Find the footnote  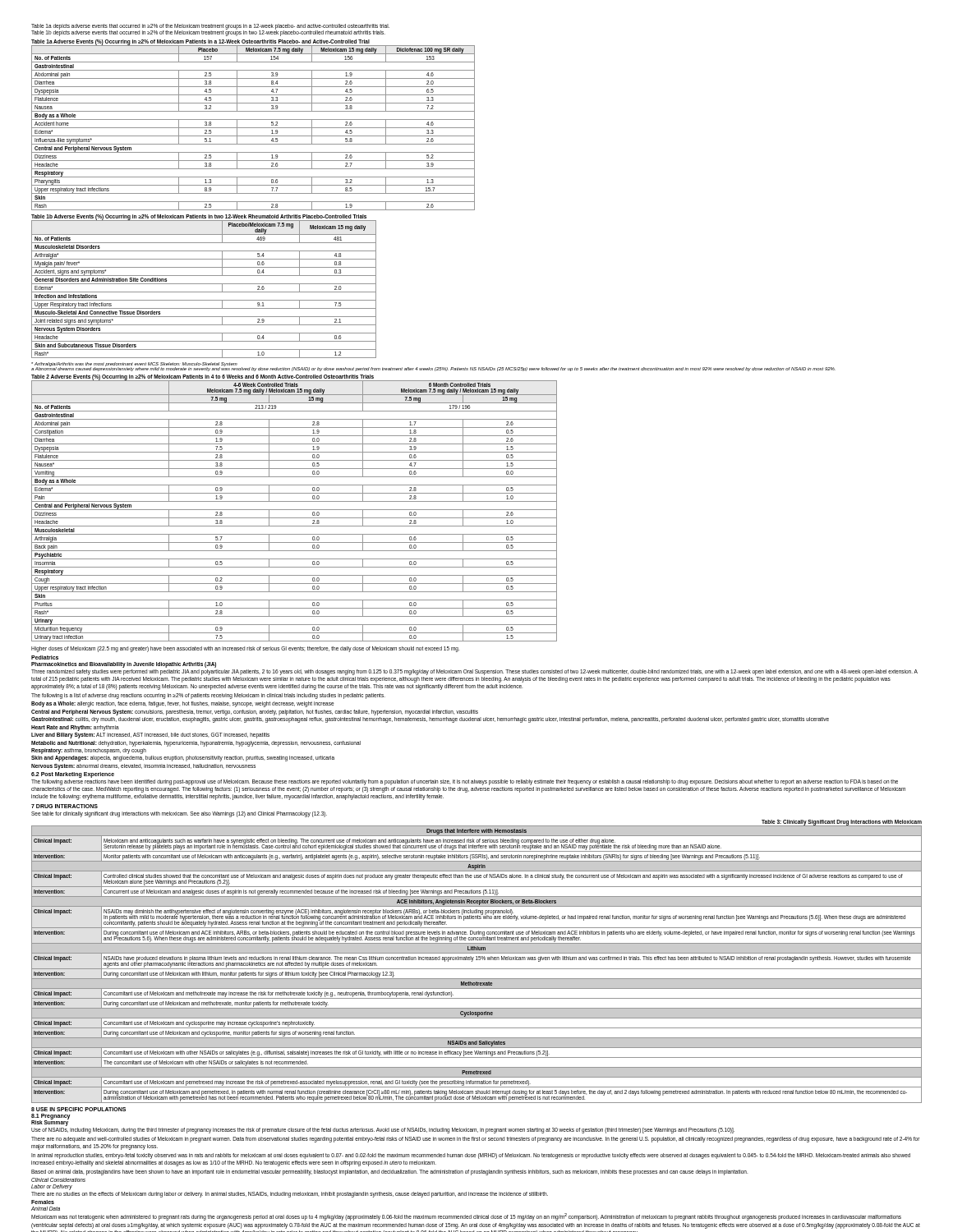click(x=434, y=366)
